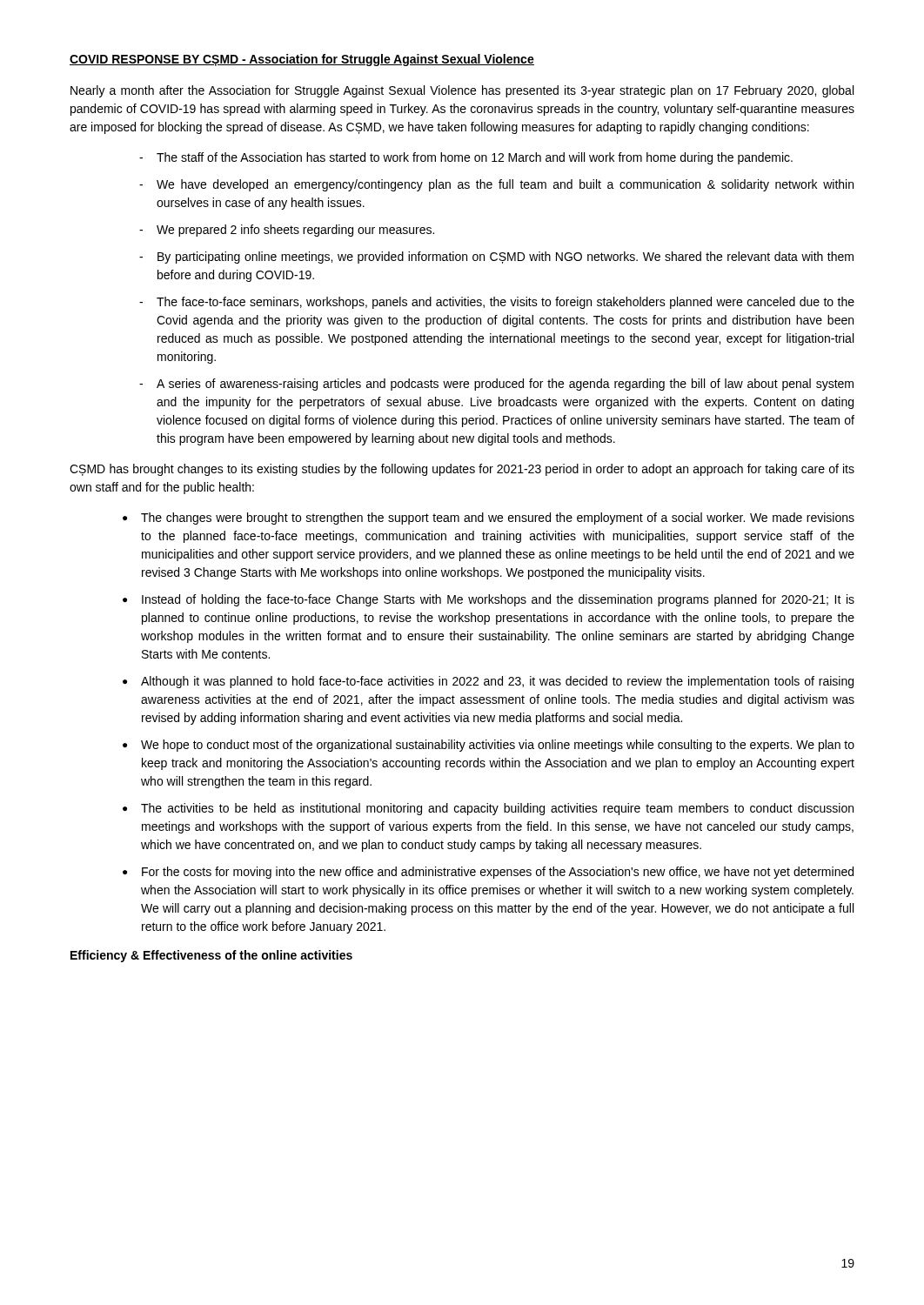Select the list item that reads "A series of awareness-raising articles and podcasts were"
The image size is (924, 1305).
click(x=506, y=411)
